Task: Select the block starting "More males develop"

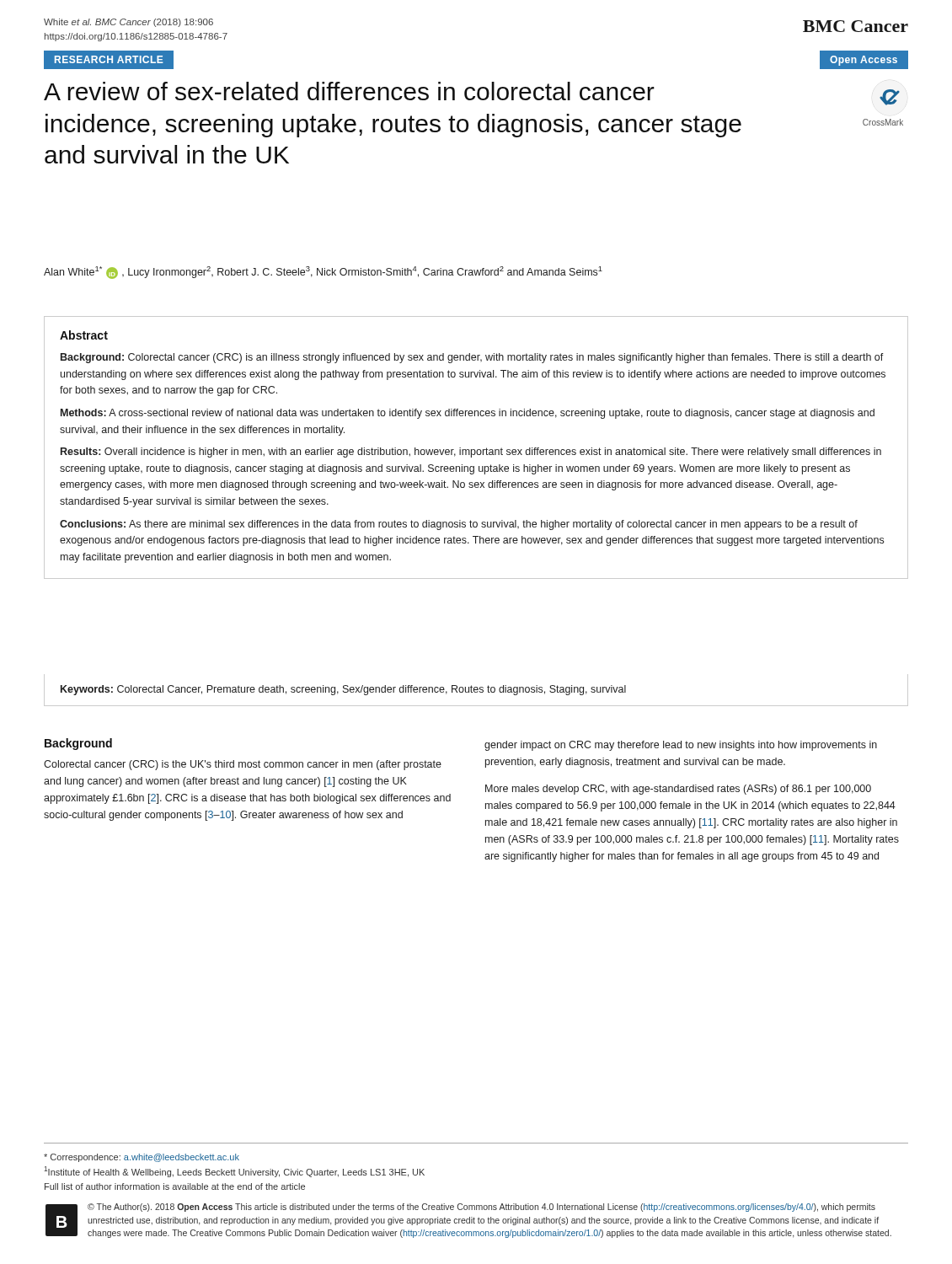Action: click(x=692, y=822)
